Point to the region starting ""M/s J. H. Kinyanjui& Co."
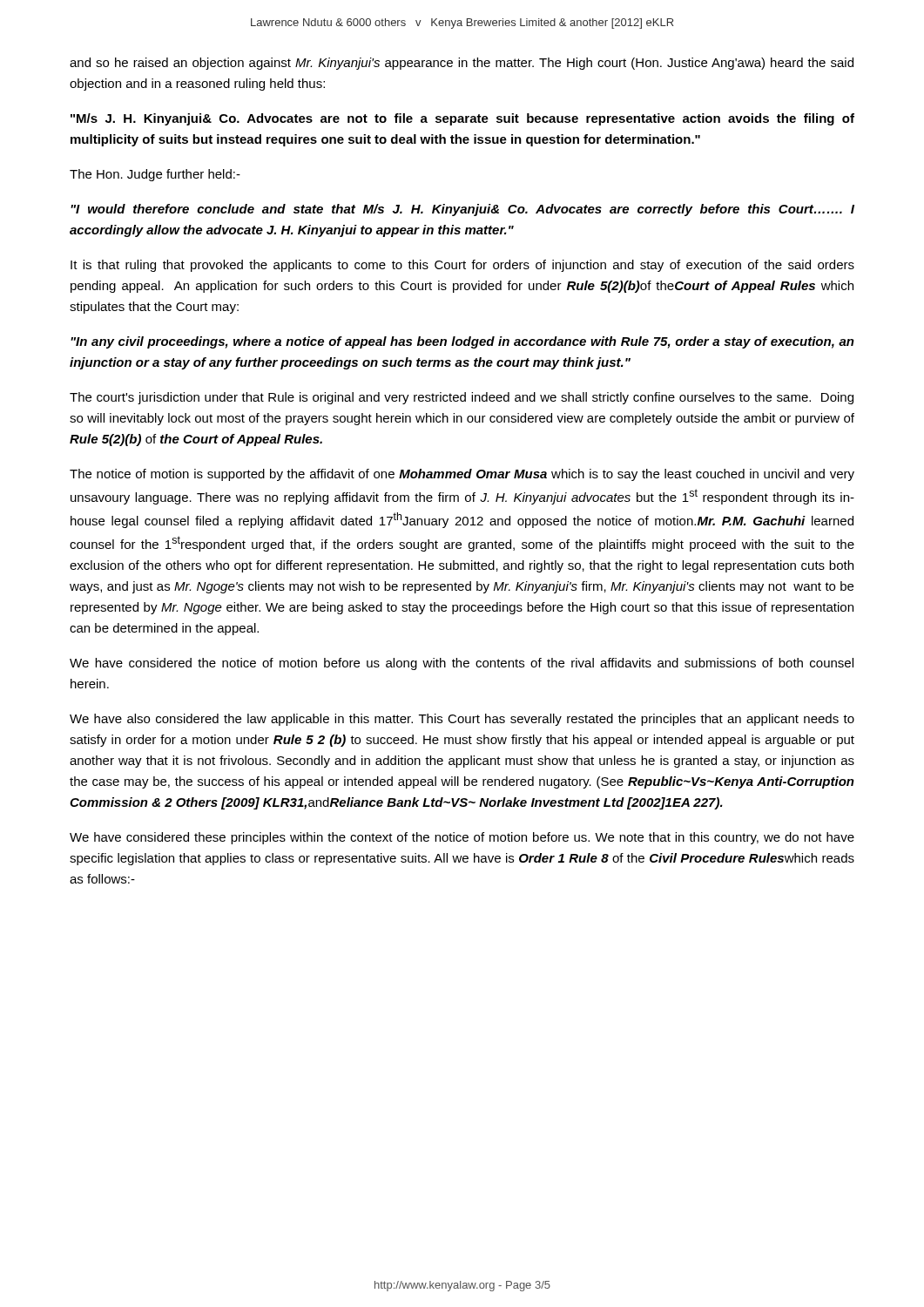The image size is (924, 1307). pos(462,129)
